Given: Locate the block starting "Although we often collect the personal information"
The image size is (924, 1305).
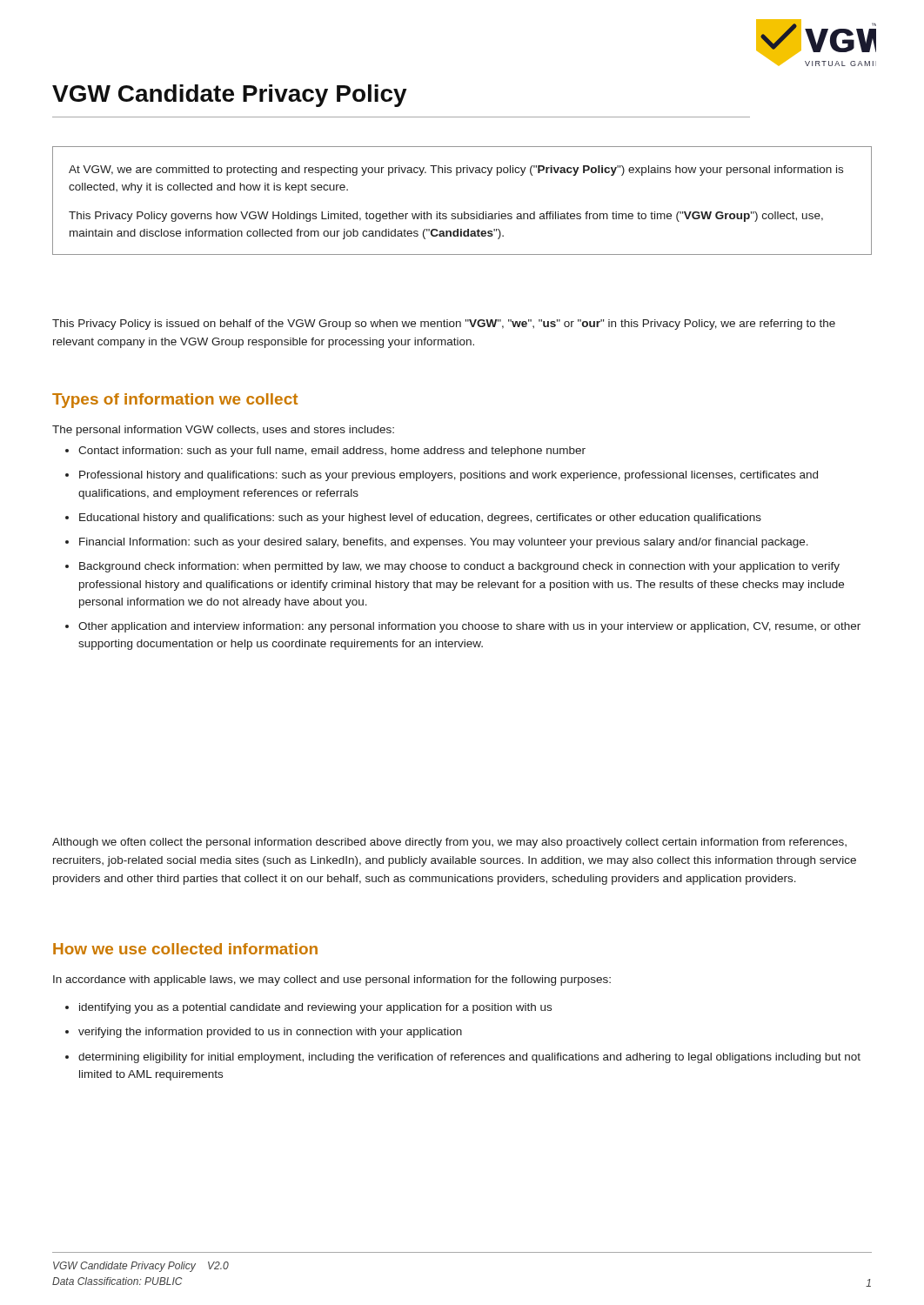Looking at the screenshot, I should pos(462,861).
